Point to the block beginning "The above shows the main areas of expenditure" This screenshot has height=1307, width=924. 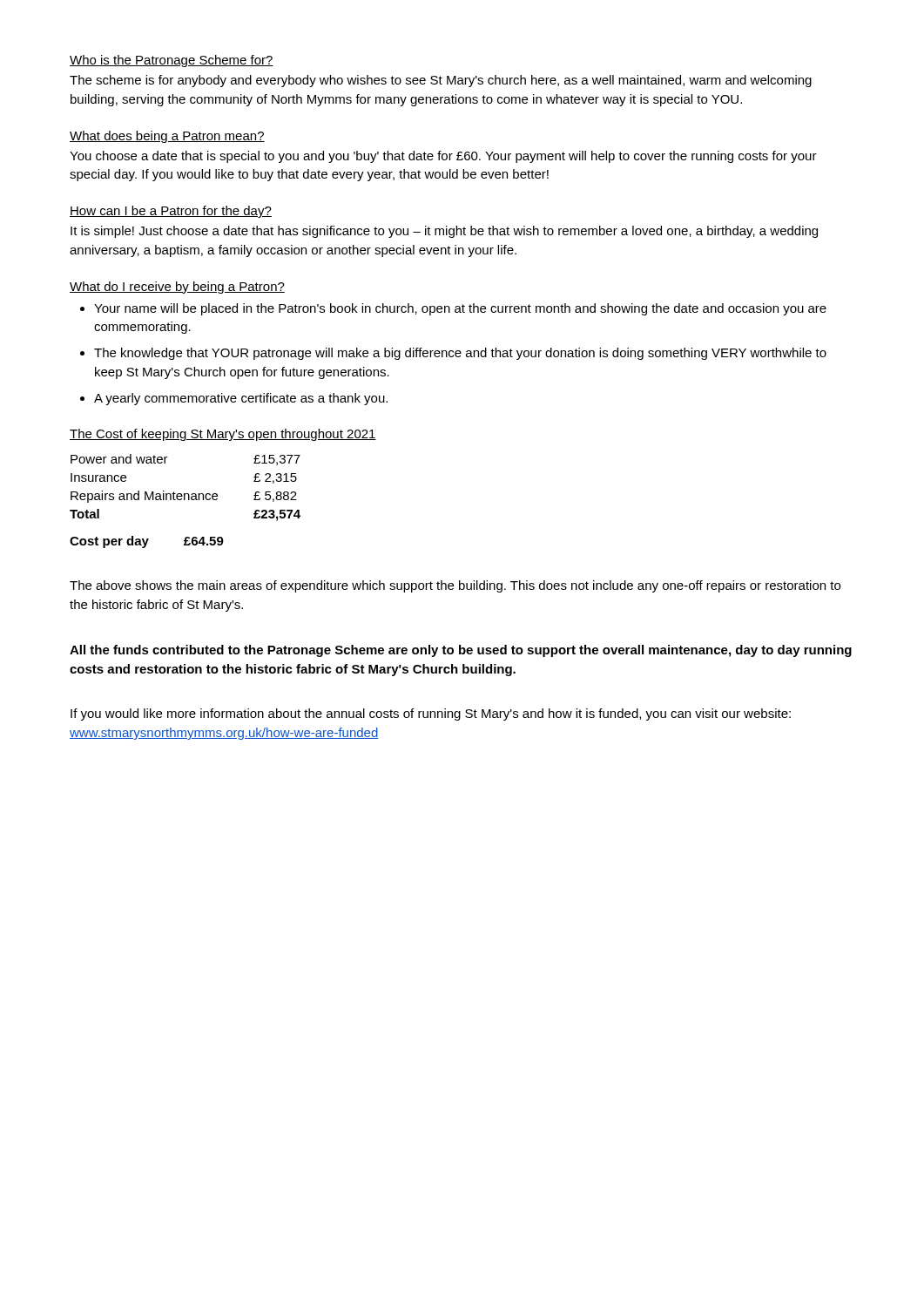(455, 595)
